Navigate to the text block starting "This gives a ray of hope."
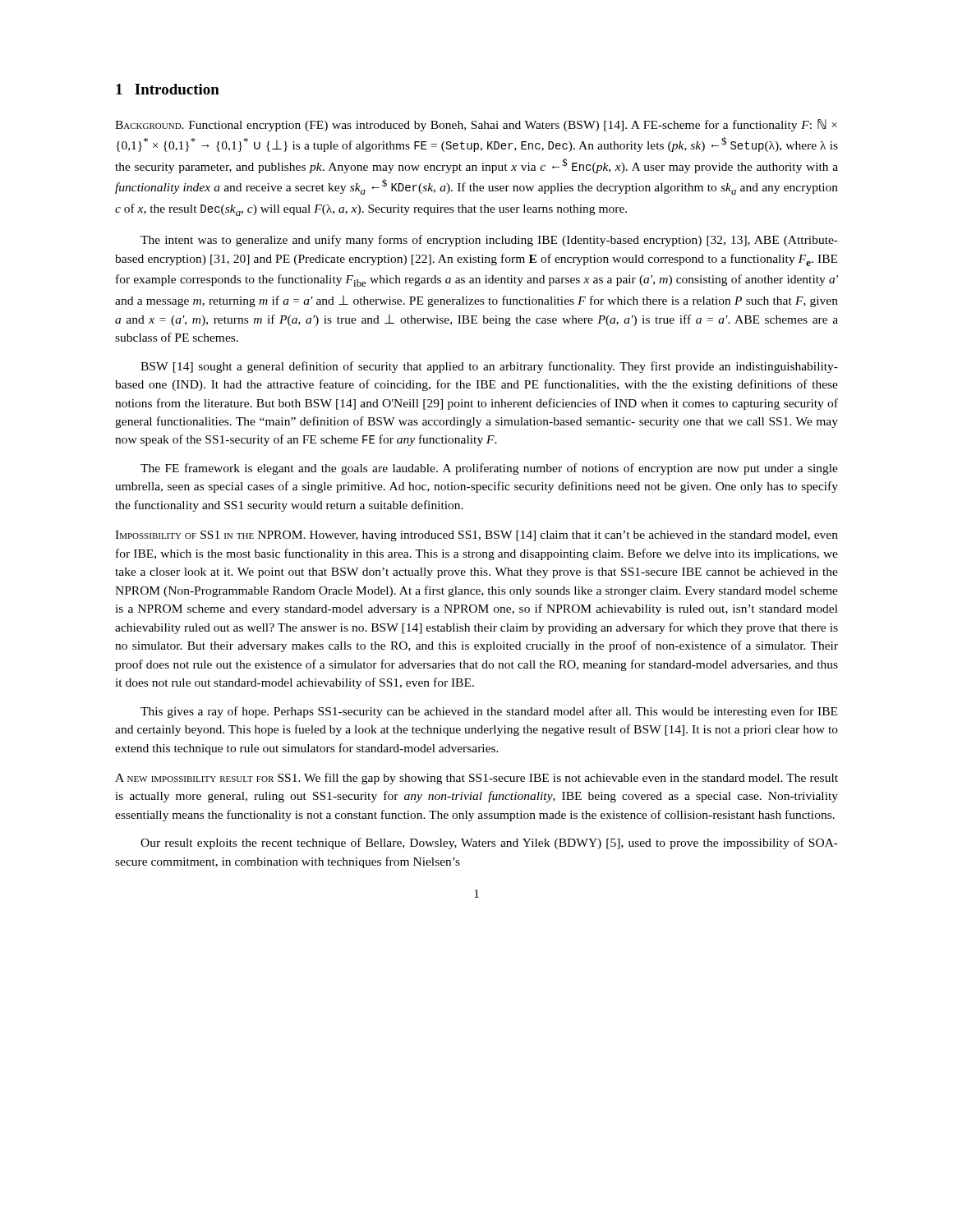The width and height of the screenshot is (953, 1232). coord(476,729)
